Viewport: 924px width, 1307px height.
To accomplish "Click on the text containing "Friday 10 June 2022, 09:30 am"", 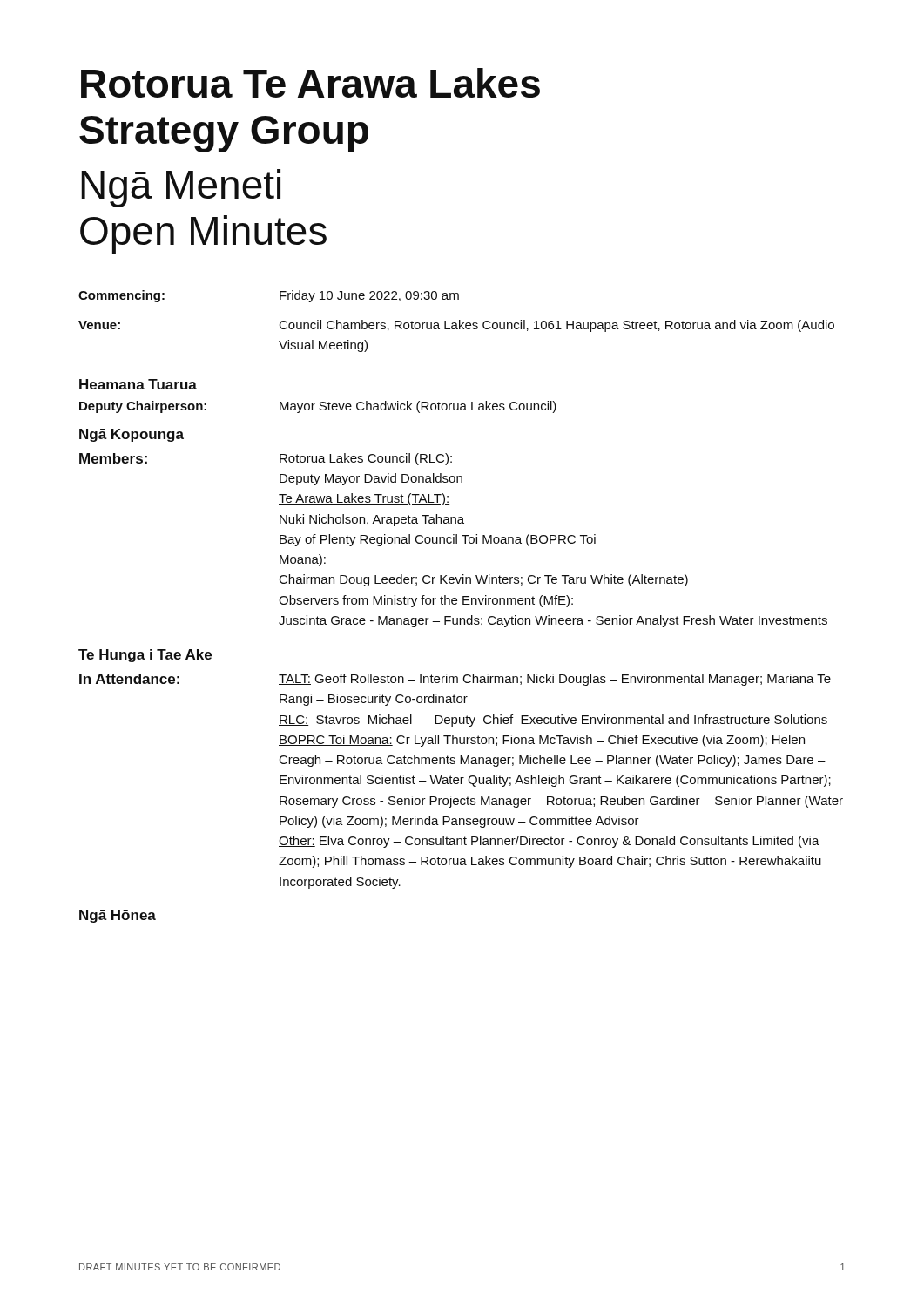I will 369,295.
